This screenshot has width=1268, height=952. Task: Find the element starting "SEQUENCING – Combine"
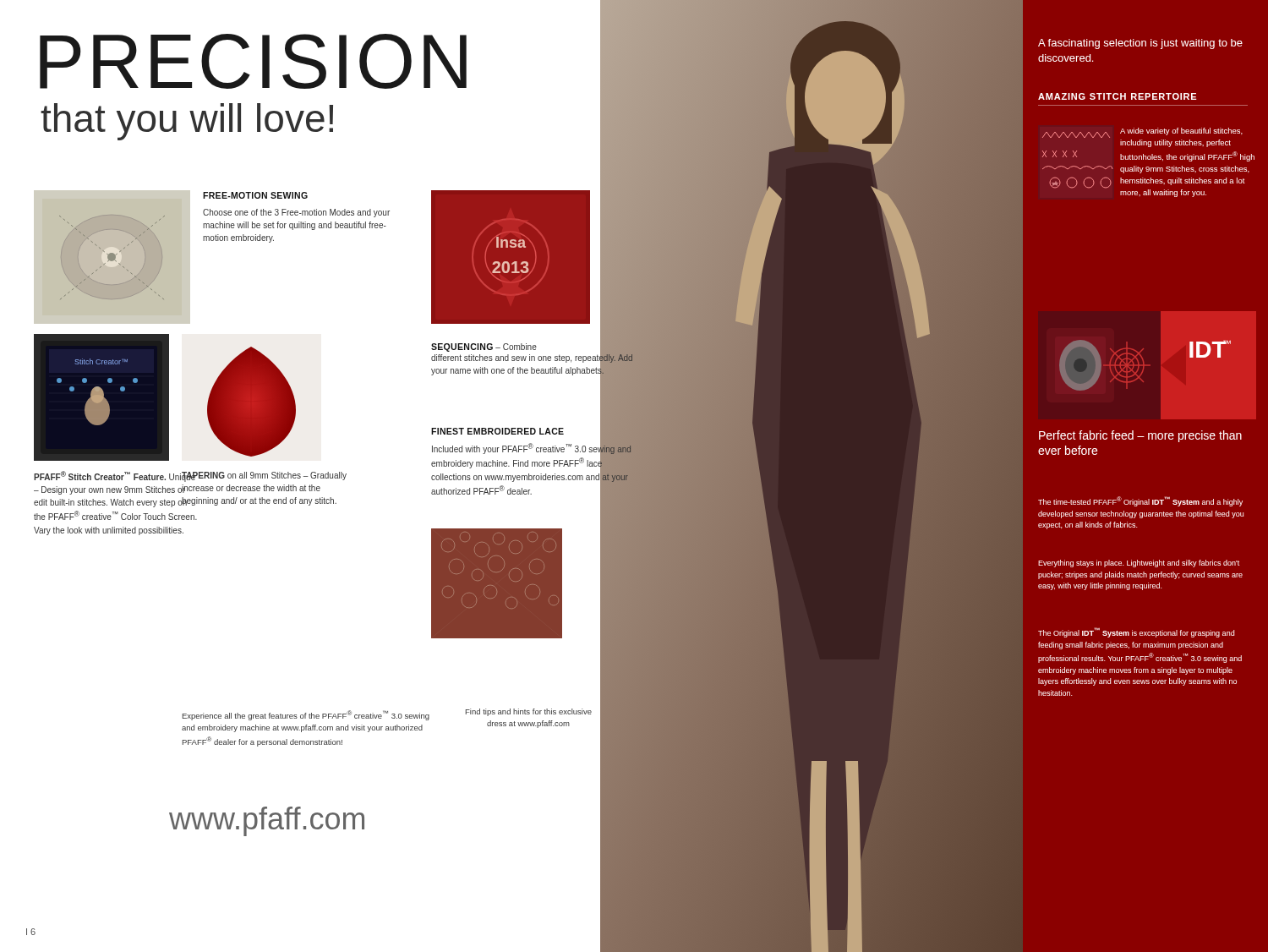[x=484, y=347]
